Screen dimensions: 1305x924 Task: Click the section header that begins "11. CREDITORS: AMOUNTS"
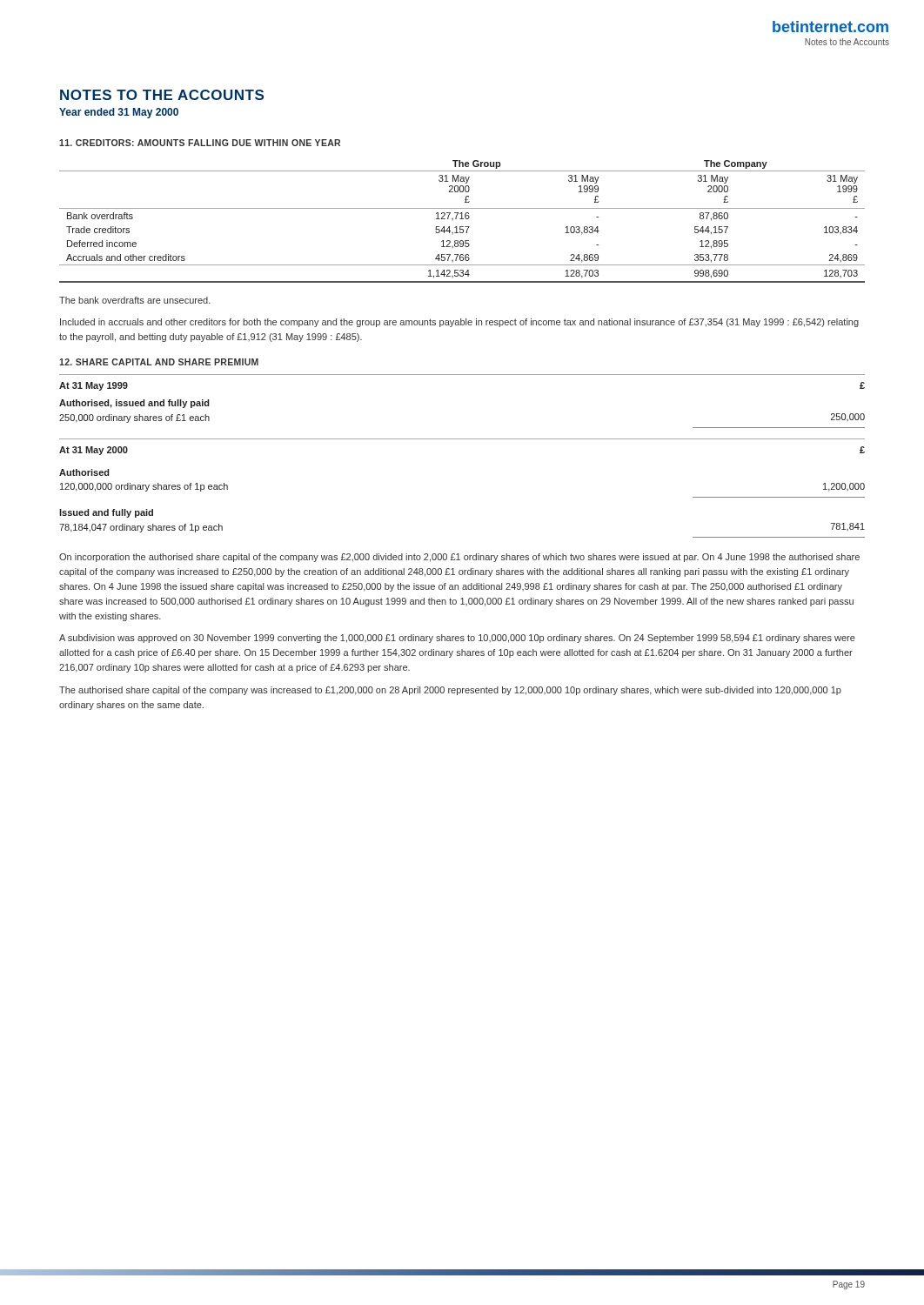[200, 143]
